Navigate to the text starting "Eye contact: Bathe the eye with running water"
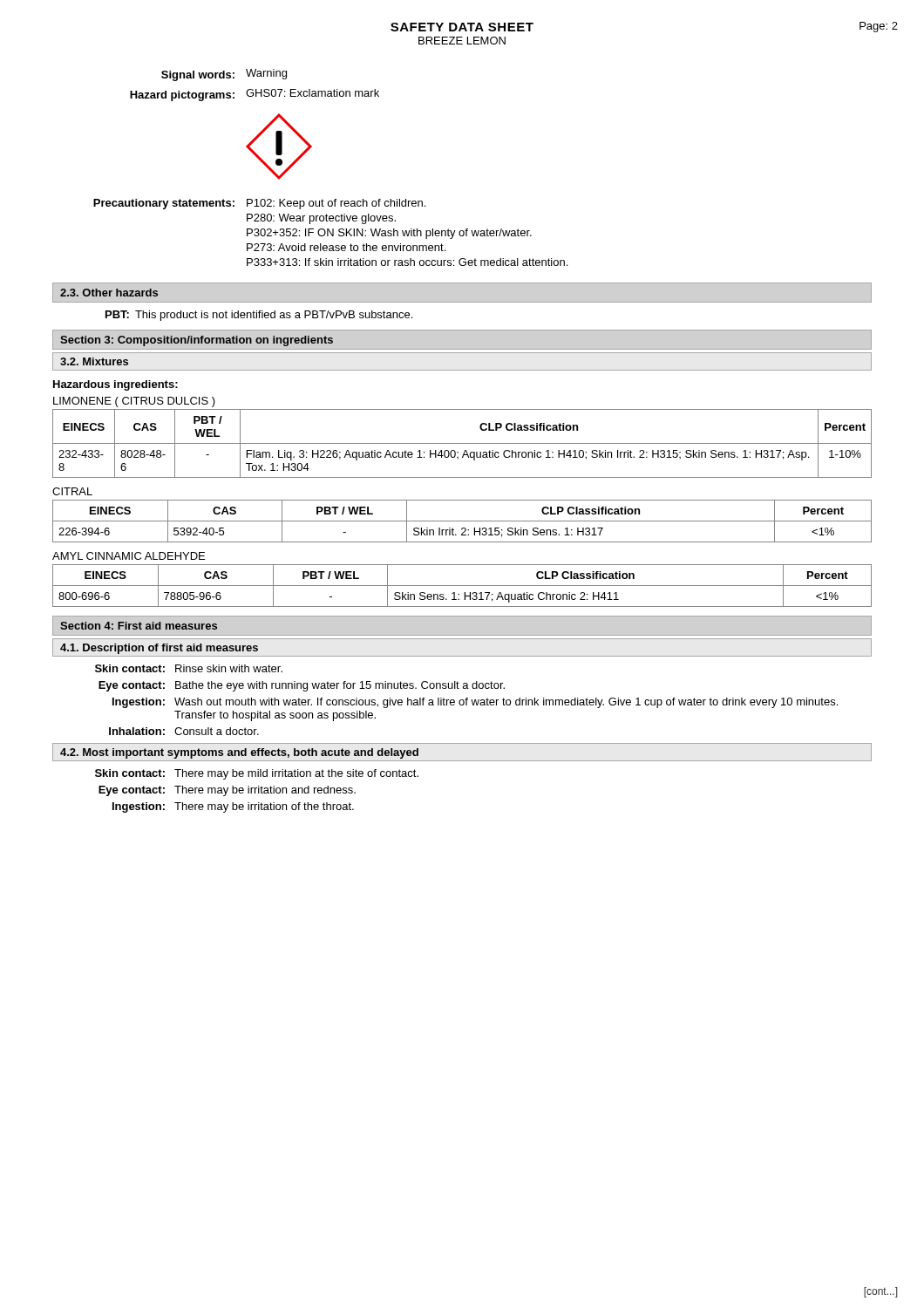 pos(462,685)
